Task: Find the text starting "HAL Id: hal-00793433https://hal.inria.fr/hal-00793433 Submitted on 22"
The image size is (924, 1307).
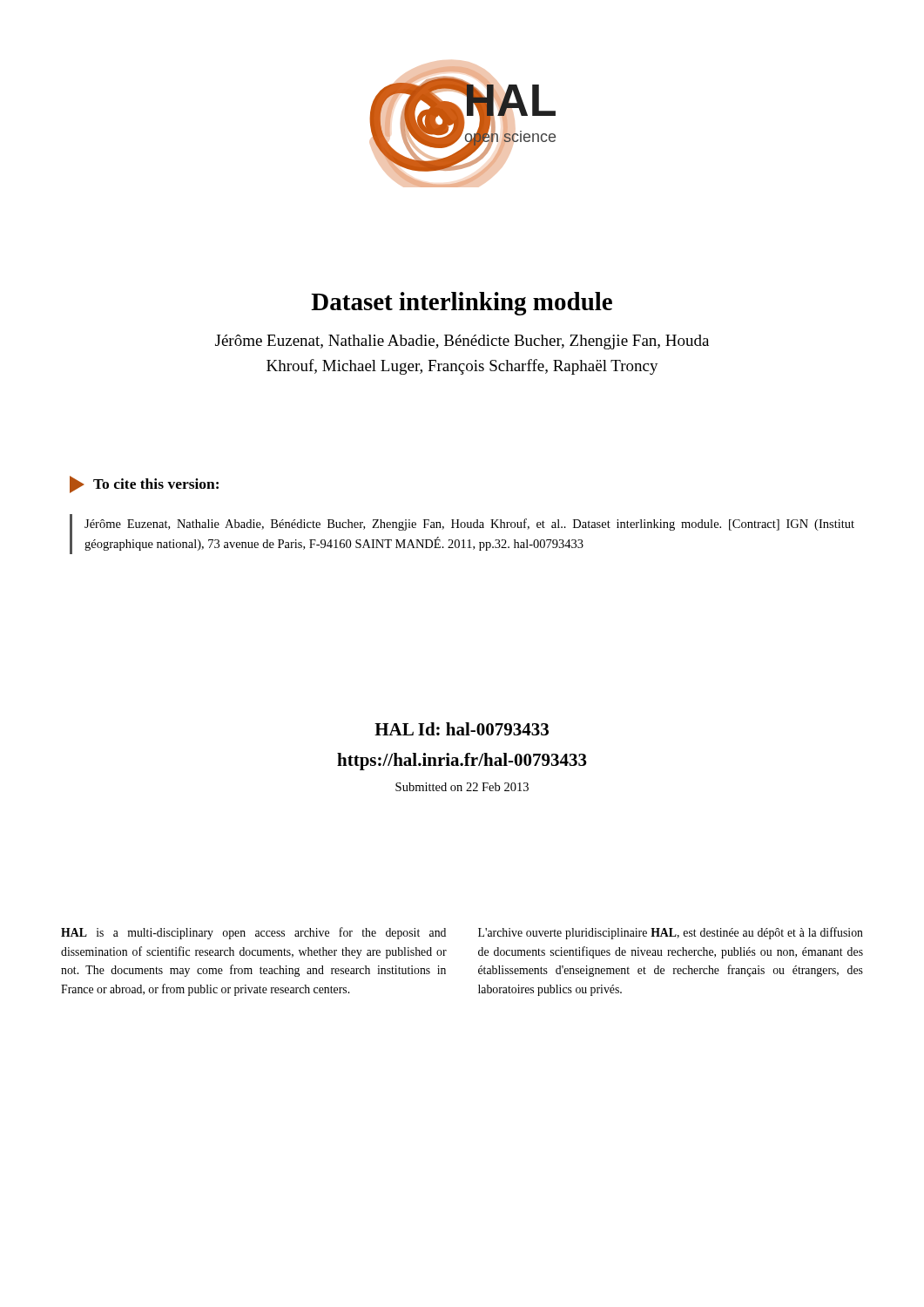Action: tap(462, 755)
